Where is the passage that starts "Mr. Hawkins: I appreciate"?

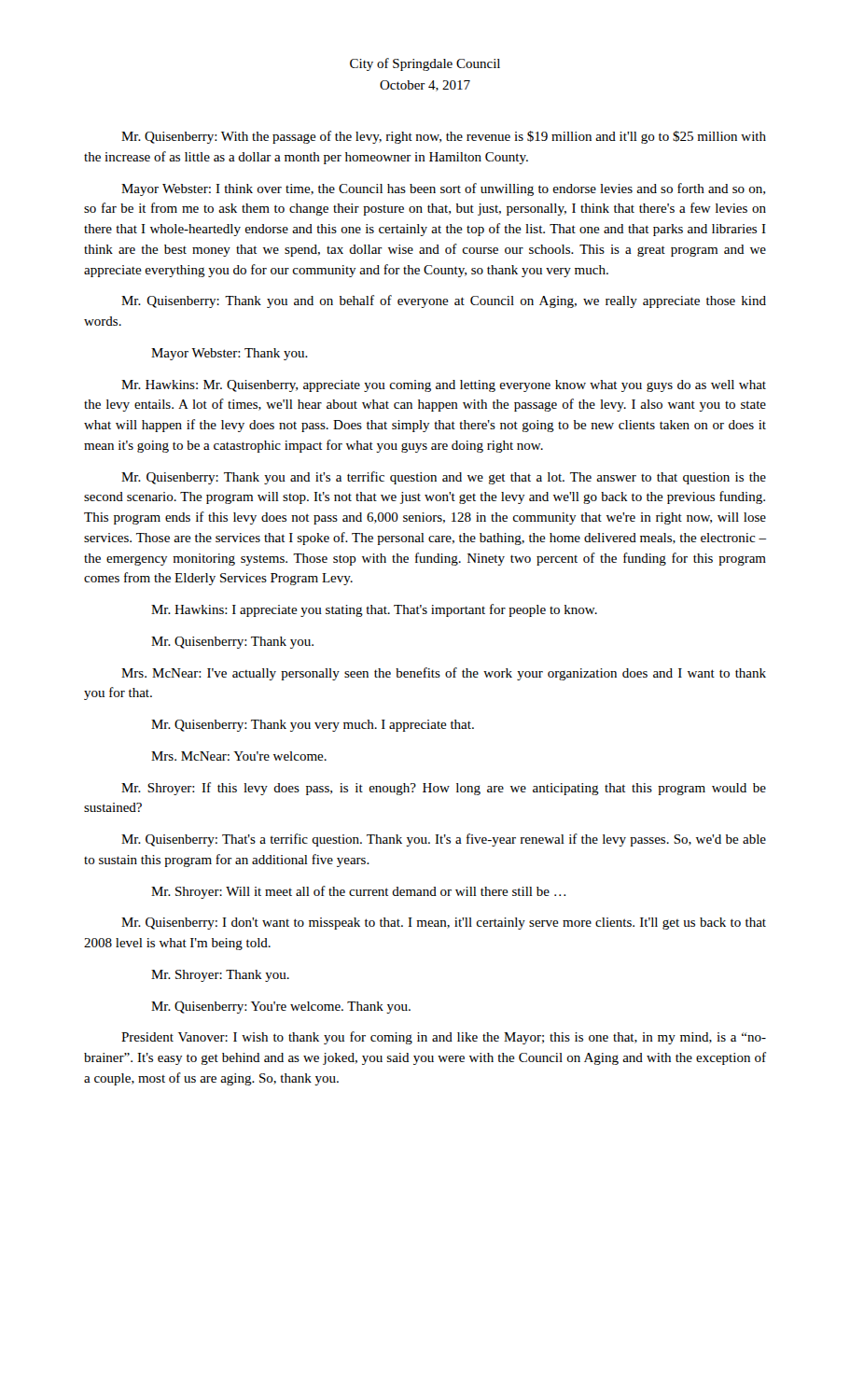[x=374, y=609]
